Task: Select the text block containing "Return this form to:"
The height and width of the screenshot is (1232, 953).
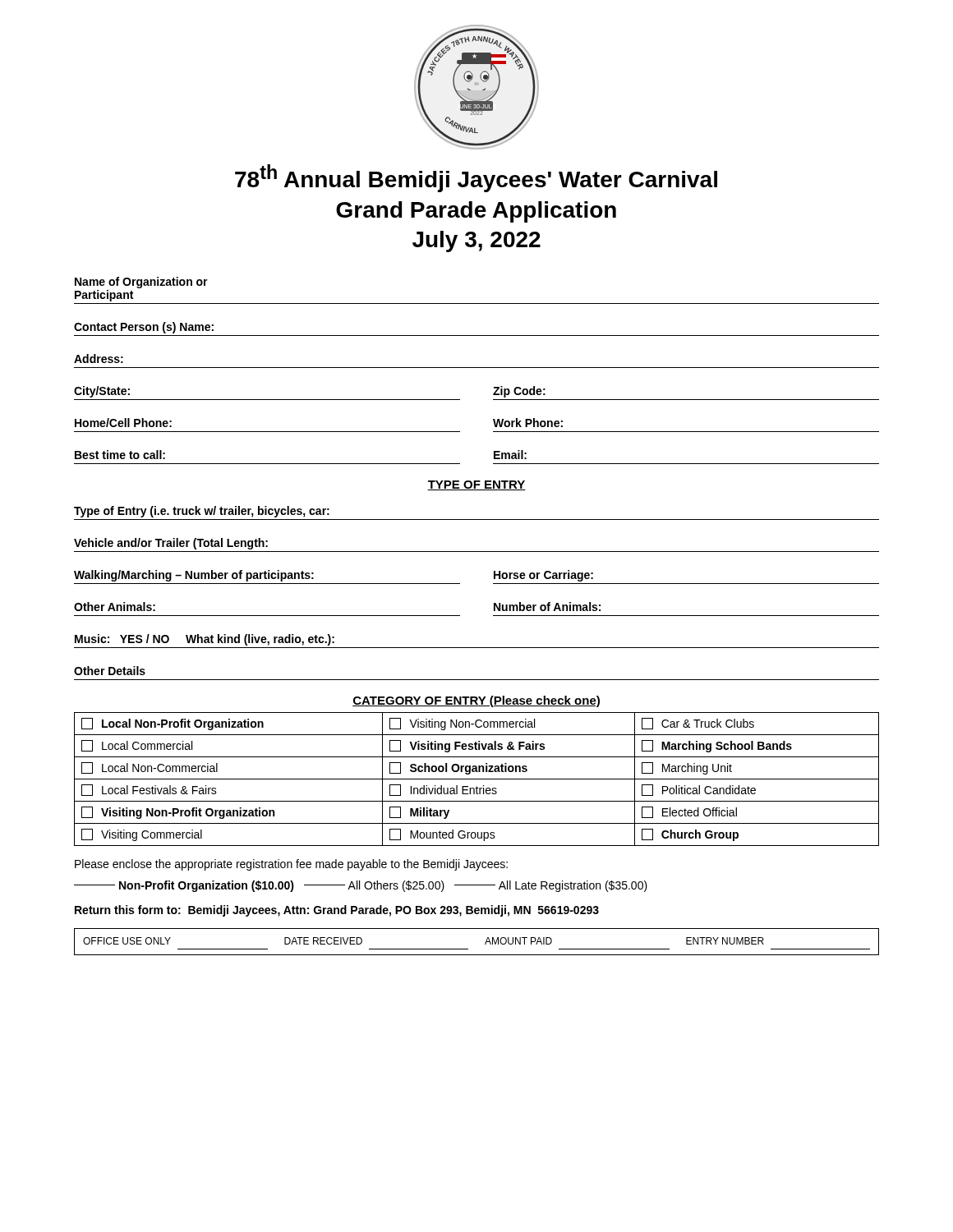Action: [336, 910]
